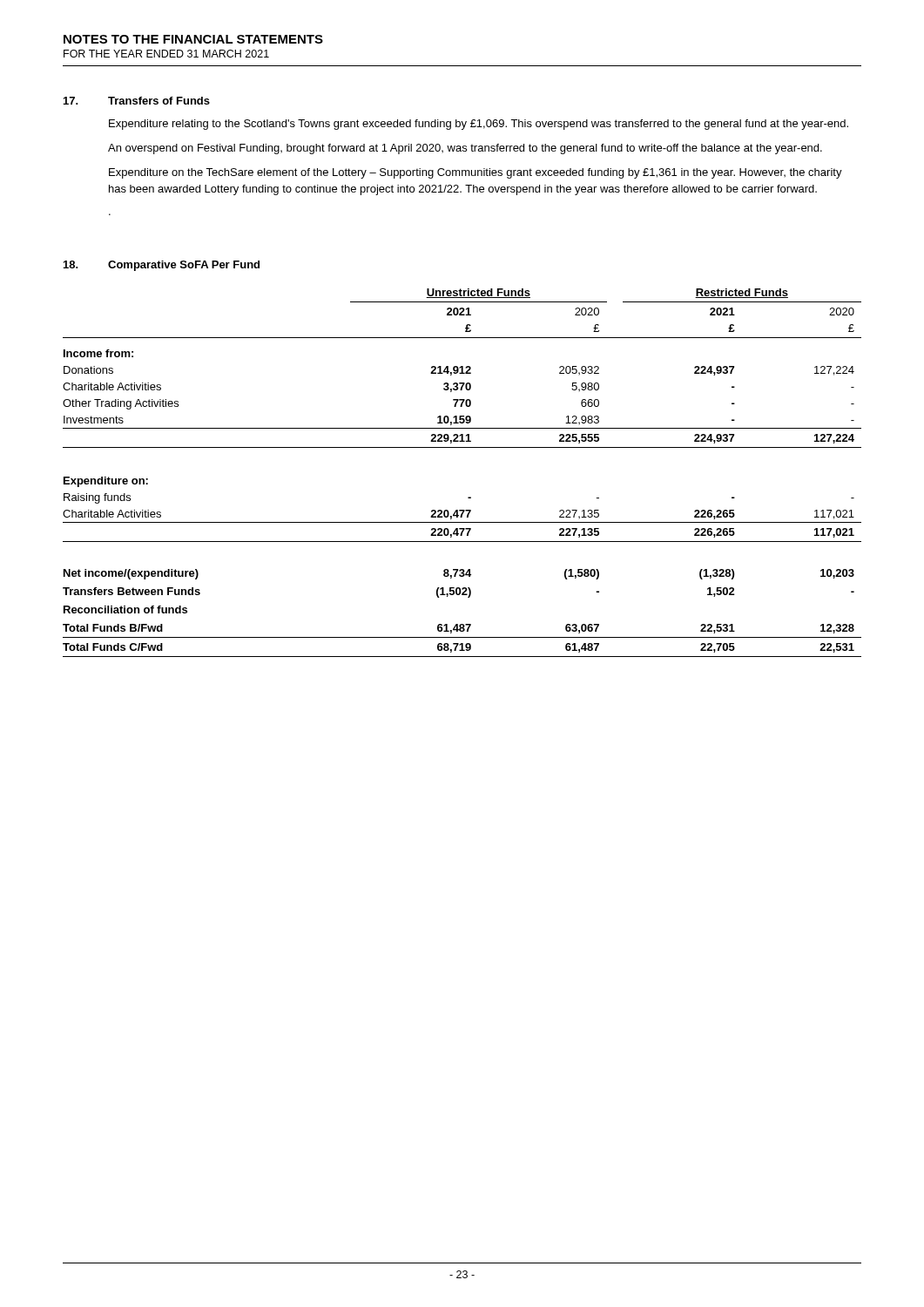The width and height of the screenshot is (924, 1307).
Task: Select the text block containing "Expenditure on the TechSare element of"
Action: coord(475,180)
